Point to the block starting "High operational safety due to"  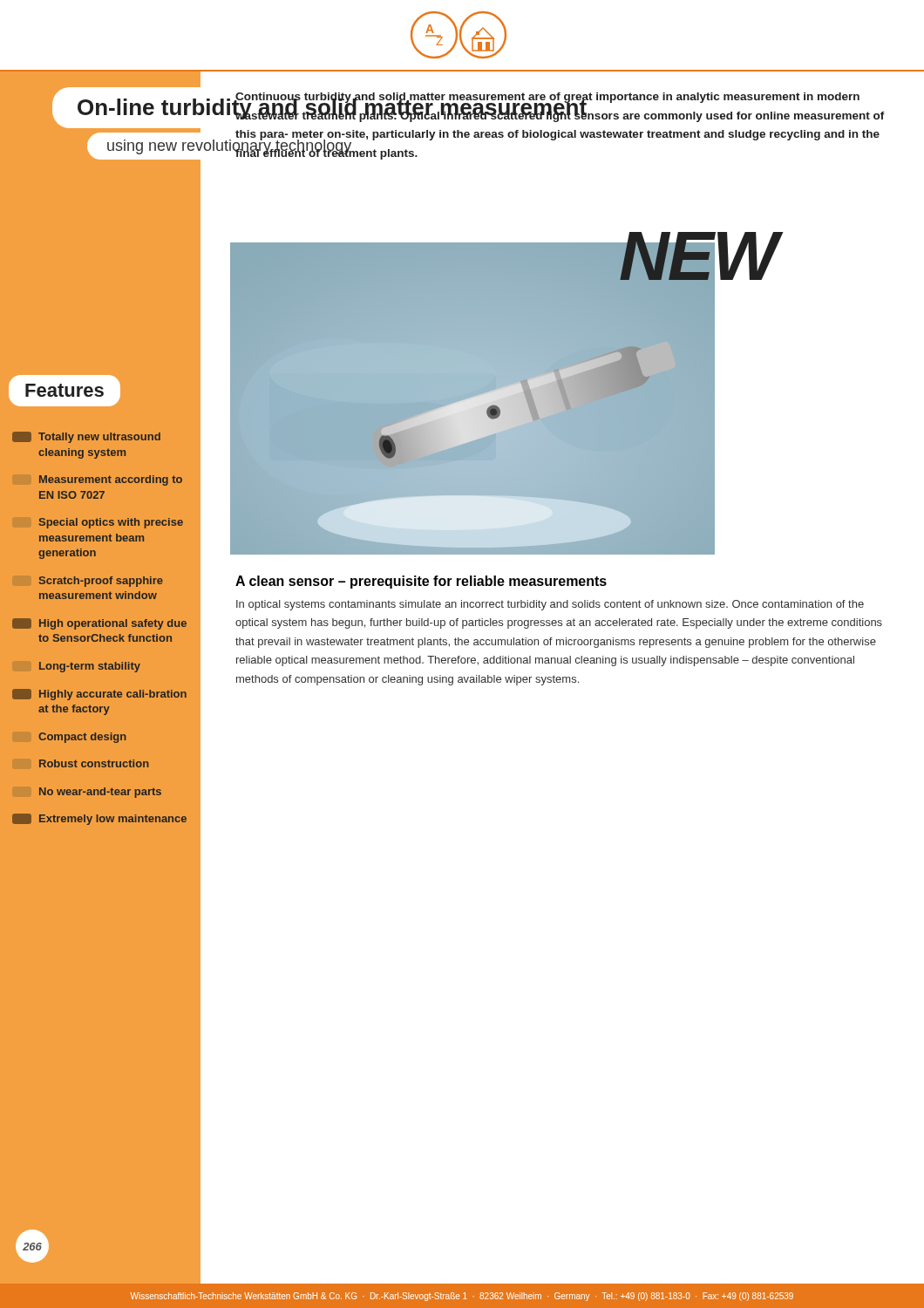coord(105,631)
